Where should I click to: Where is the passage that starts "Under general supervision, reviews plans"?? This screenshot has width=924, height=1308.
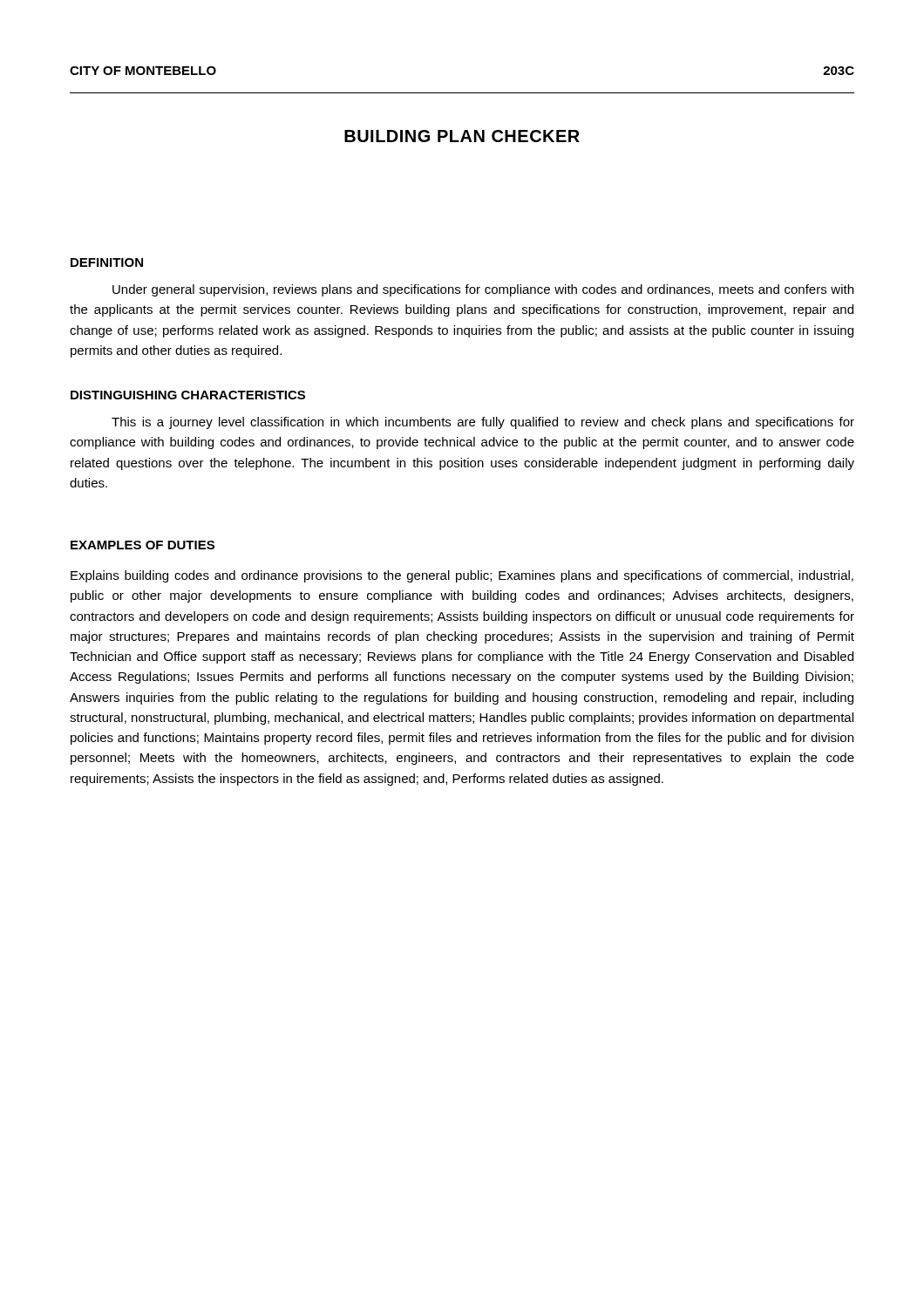tap(462, 320)
